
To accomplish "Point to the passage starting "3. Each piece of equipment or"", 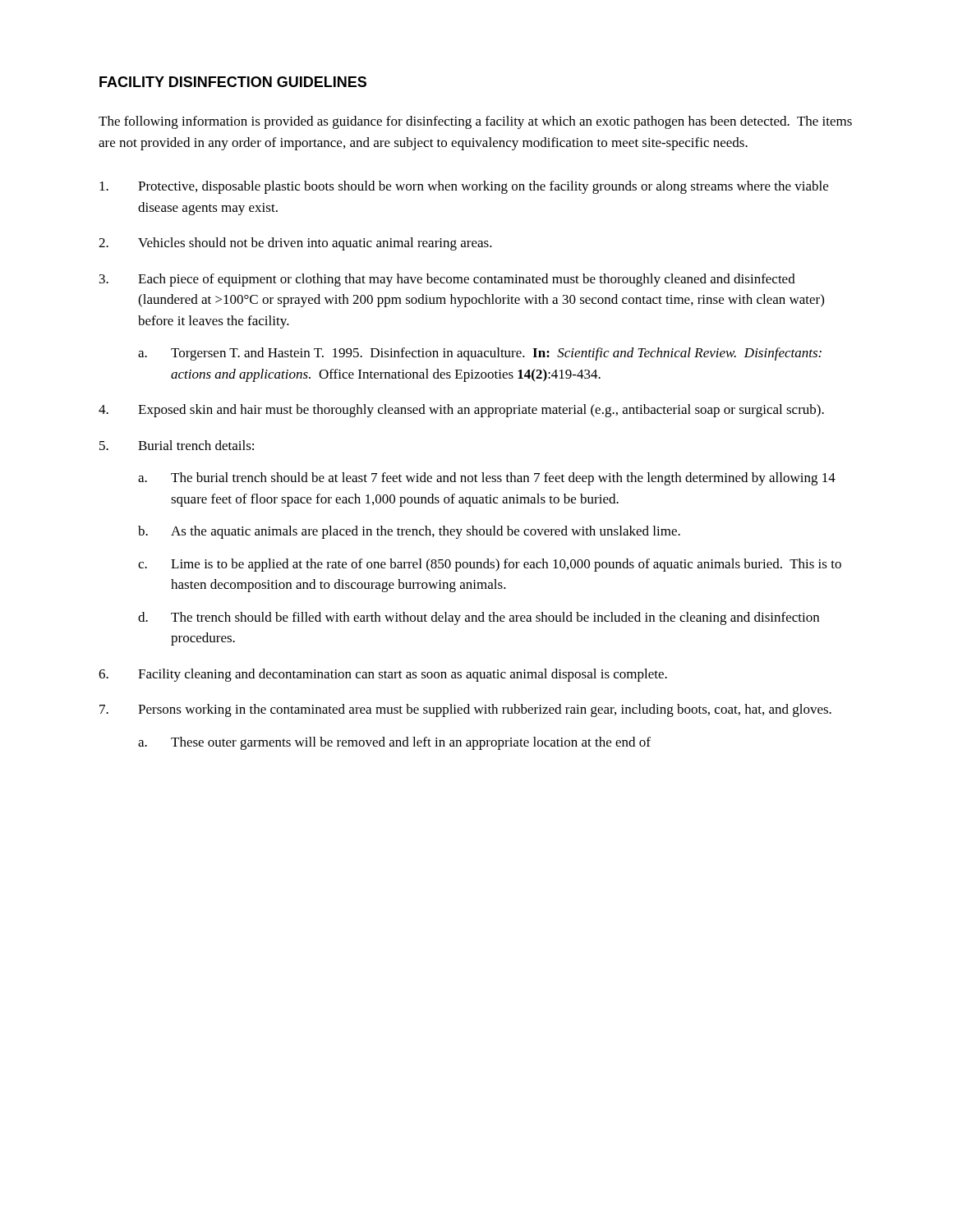I will (x=447, y=280).
